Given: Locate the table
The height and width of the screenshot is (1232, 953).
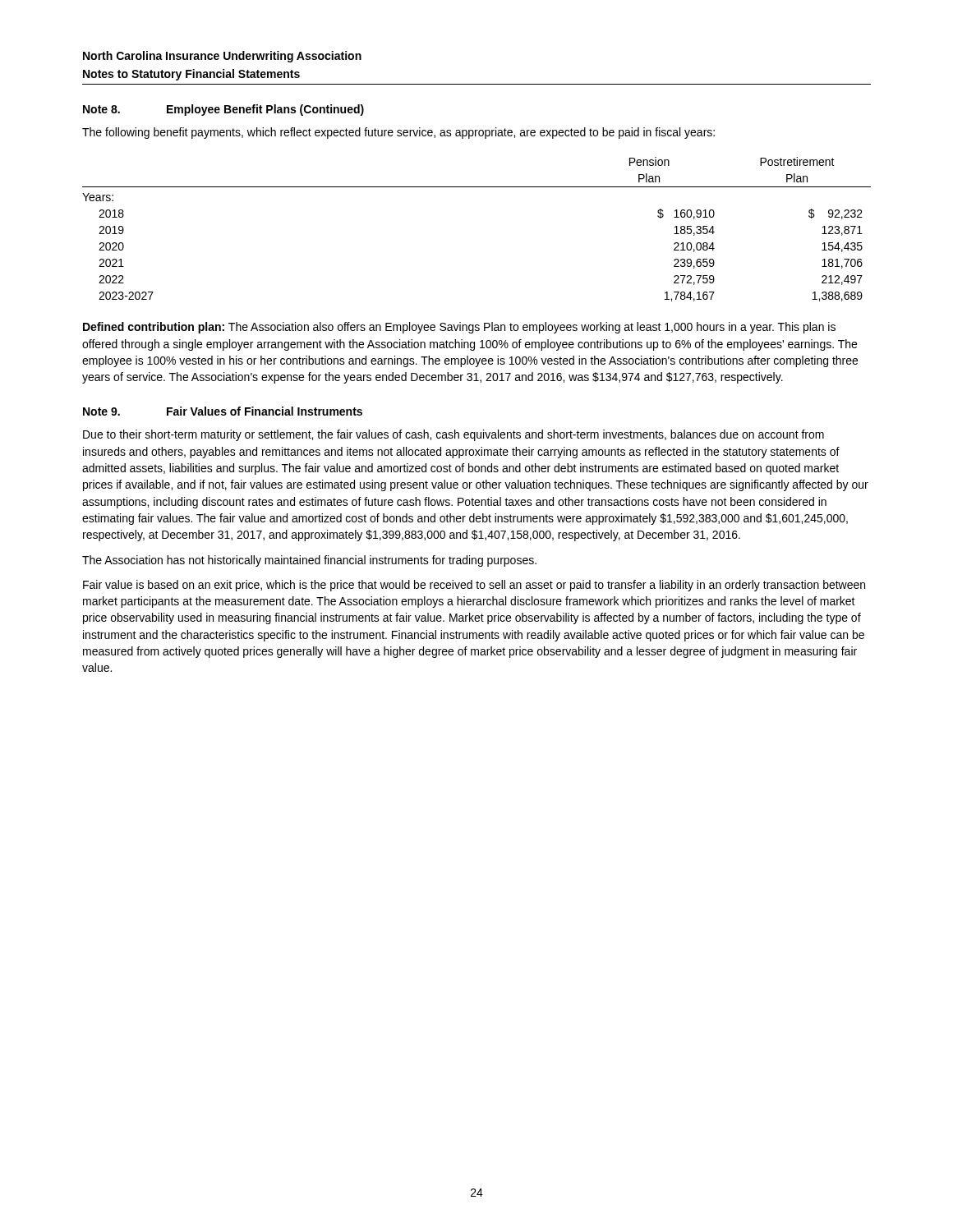Looking at the screenshot, I should pos(476,229).
